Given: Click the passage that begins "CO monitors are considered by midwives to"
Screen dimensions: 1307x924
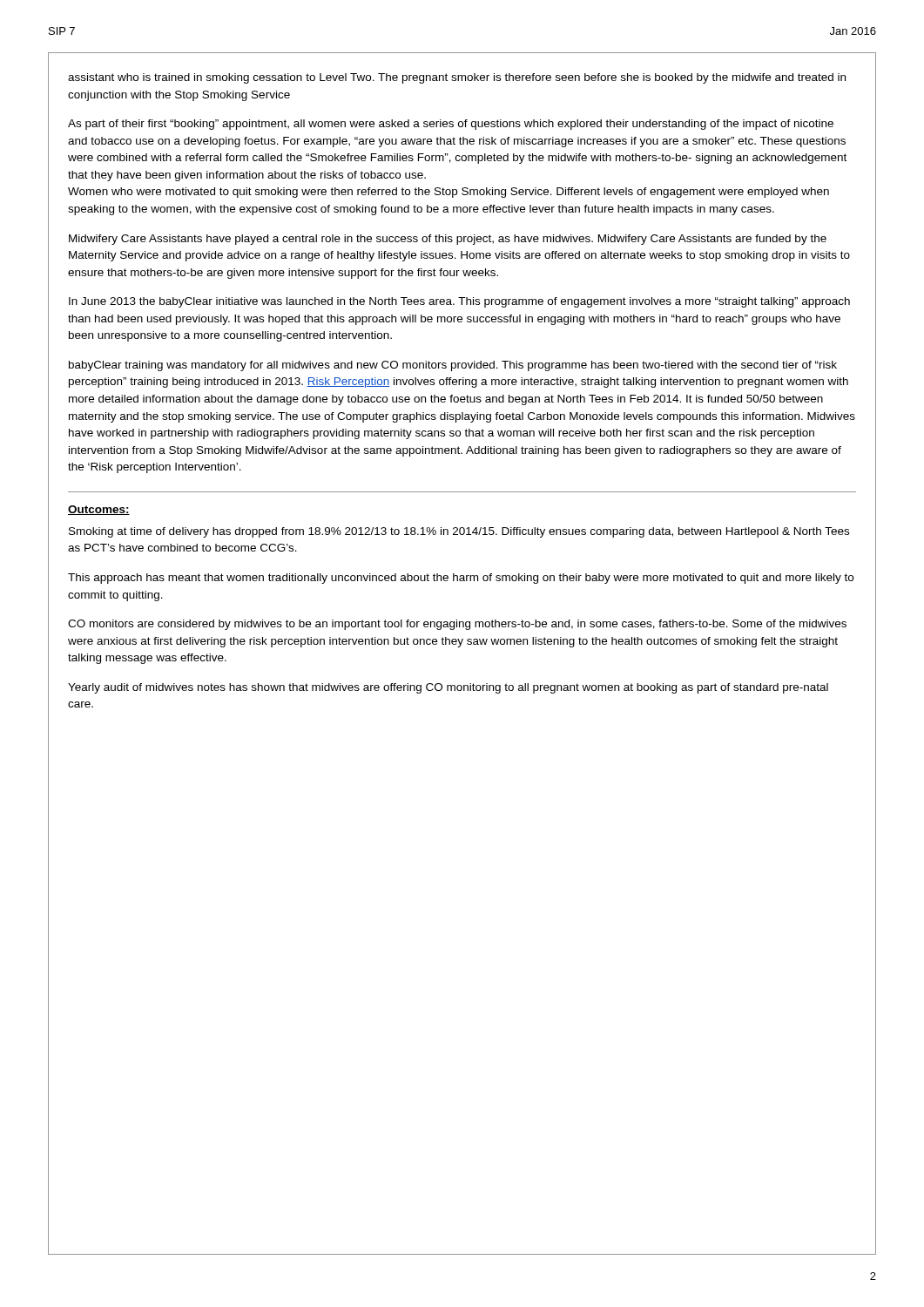Looking at the screenshot, I should point(457,640).
